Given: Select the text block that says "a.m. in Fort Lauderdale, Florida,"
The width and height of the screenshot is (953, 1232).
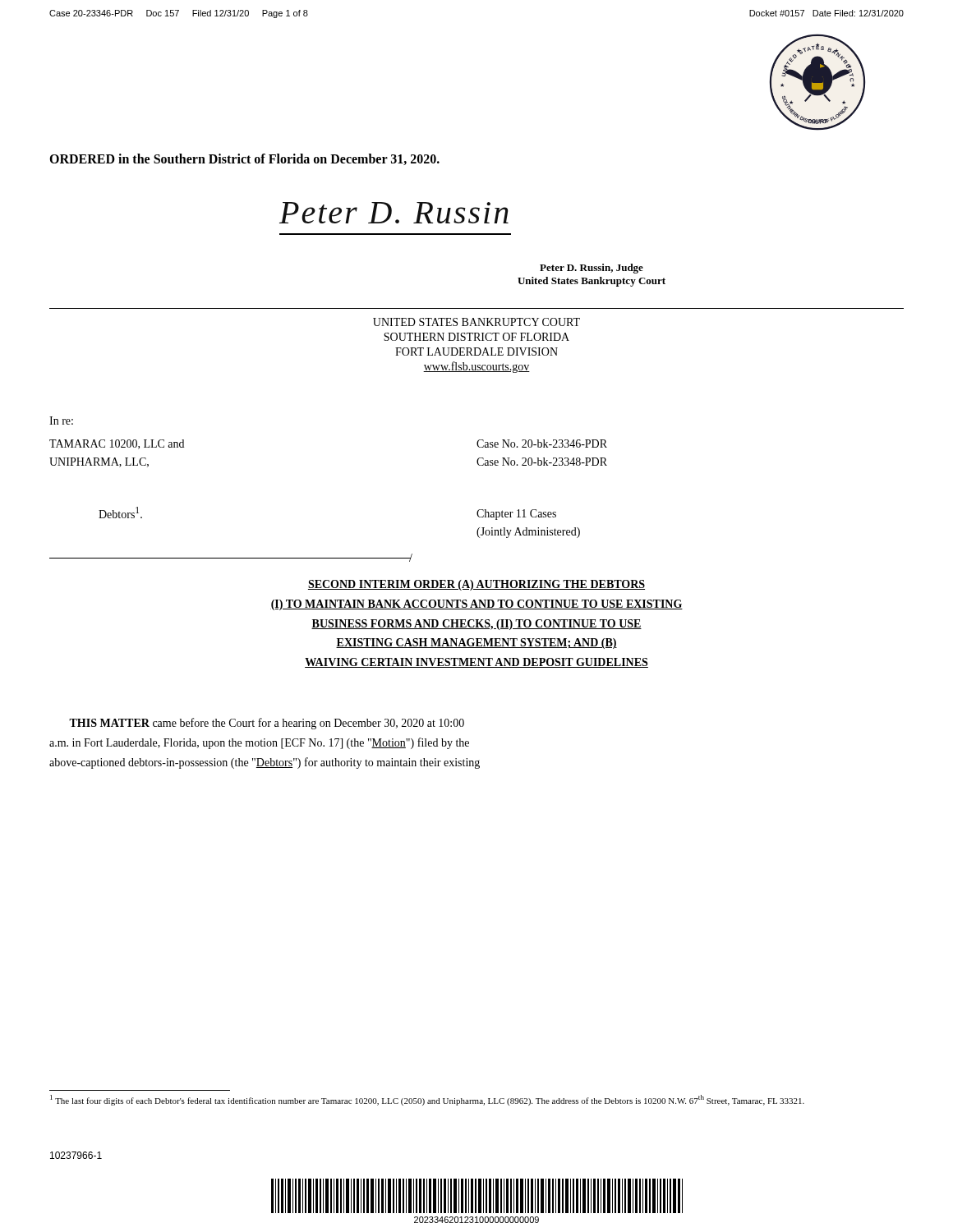Looking at the screenshot, I should pyautogui.click(x=259, y=743).
